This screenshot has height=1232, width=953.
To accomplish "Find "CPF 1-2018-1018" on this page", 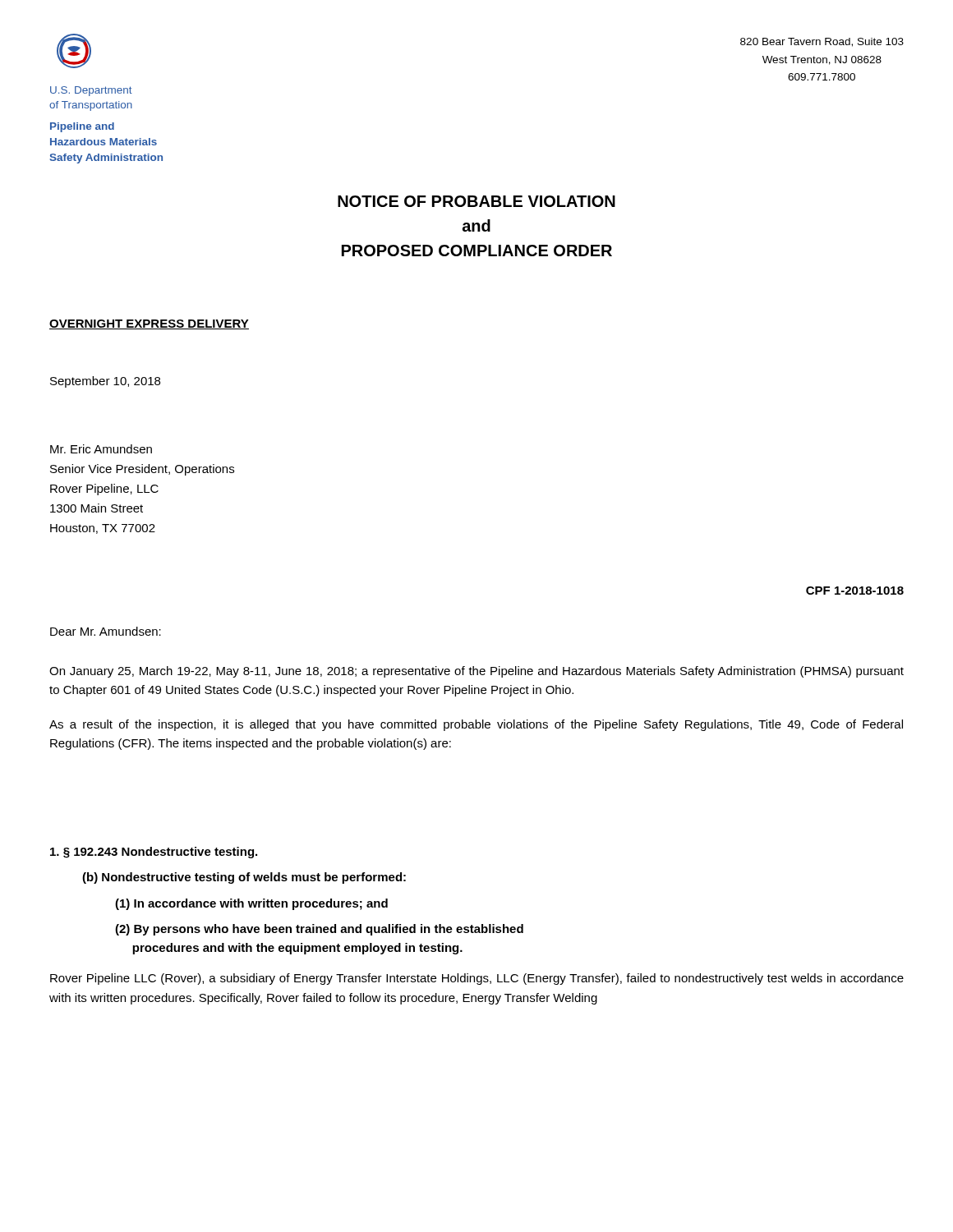I will [855, 590].
